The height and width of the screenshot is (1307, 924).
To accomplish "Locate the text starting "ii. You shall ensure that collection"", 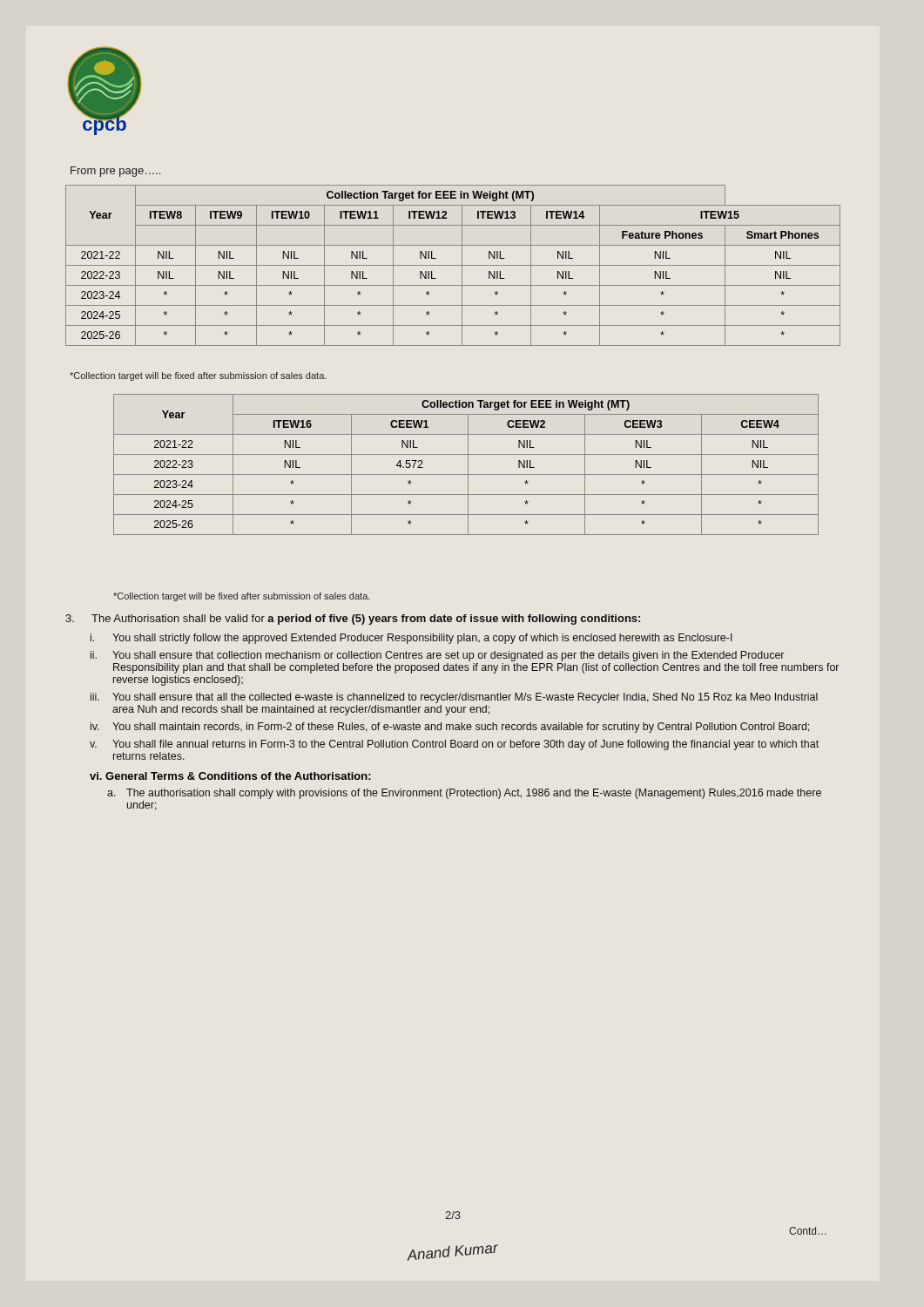I will coord(465,667).
